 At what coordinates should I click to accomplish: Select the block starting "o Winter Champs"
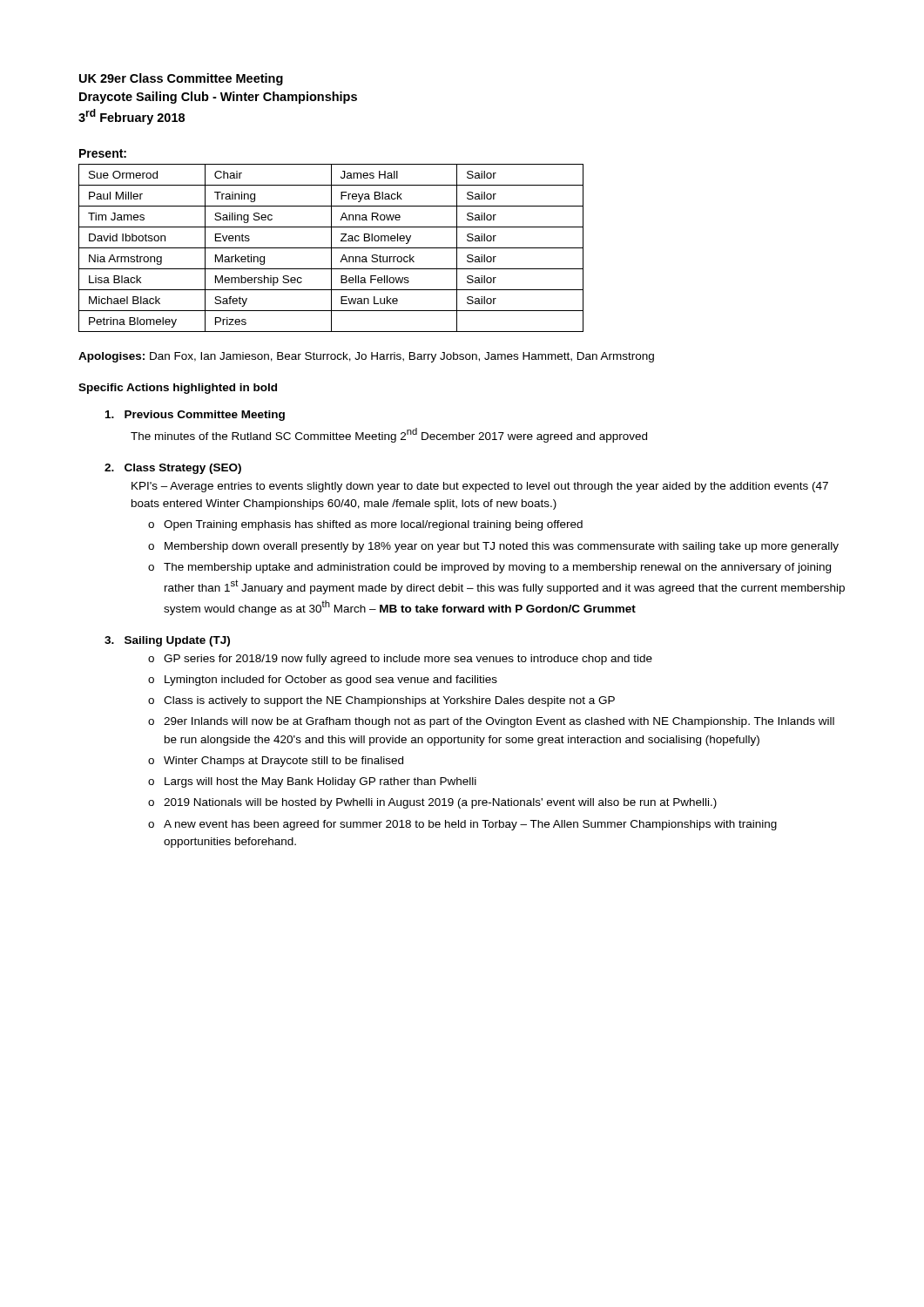pyautogui.click(x=276, y=761)
